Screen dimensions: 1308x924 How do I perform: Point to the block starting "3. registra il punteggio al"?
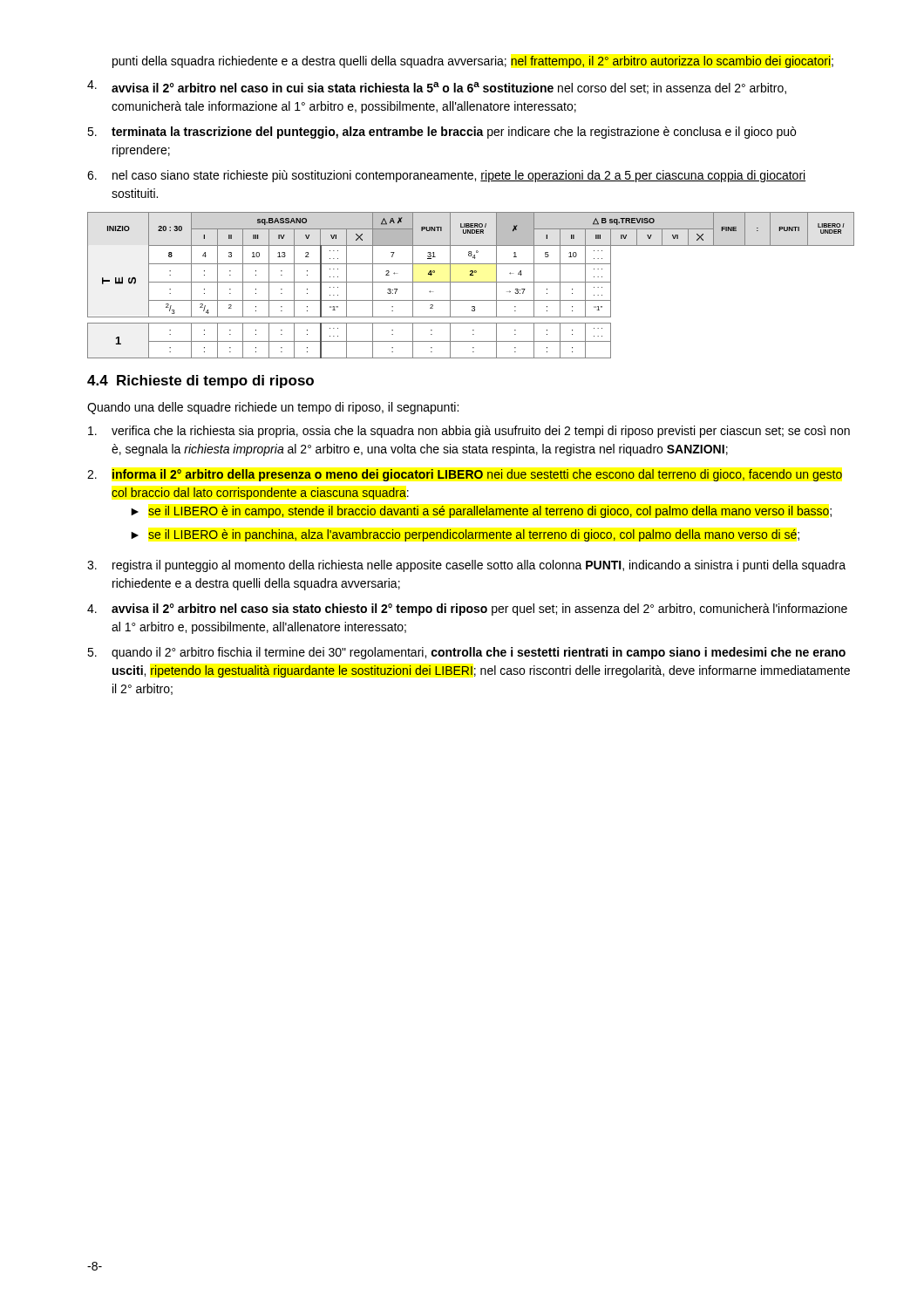click(471, 574)
